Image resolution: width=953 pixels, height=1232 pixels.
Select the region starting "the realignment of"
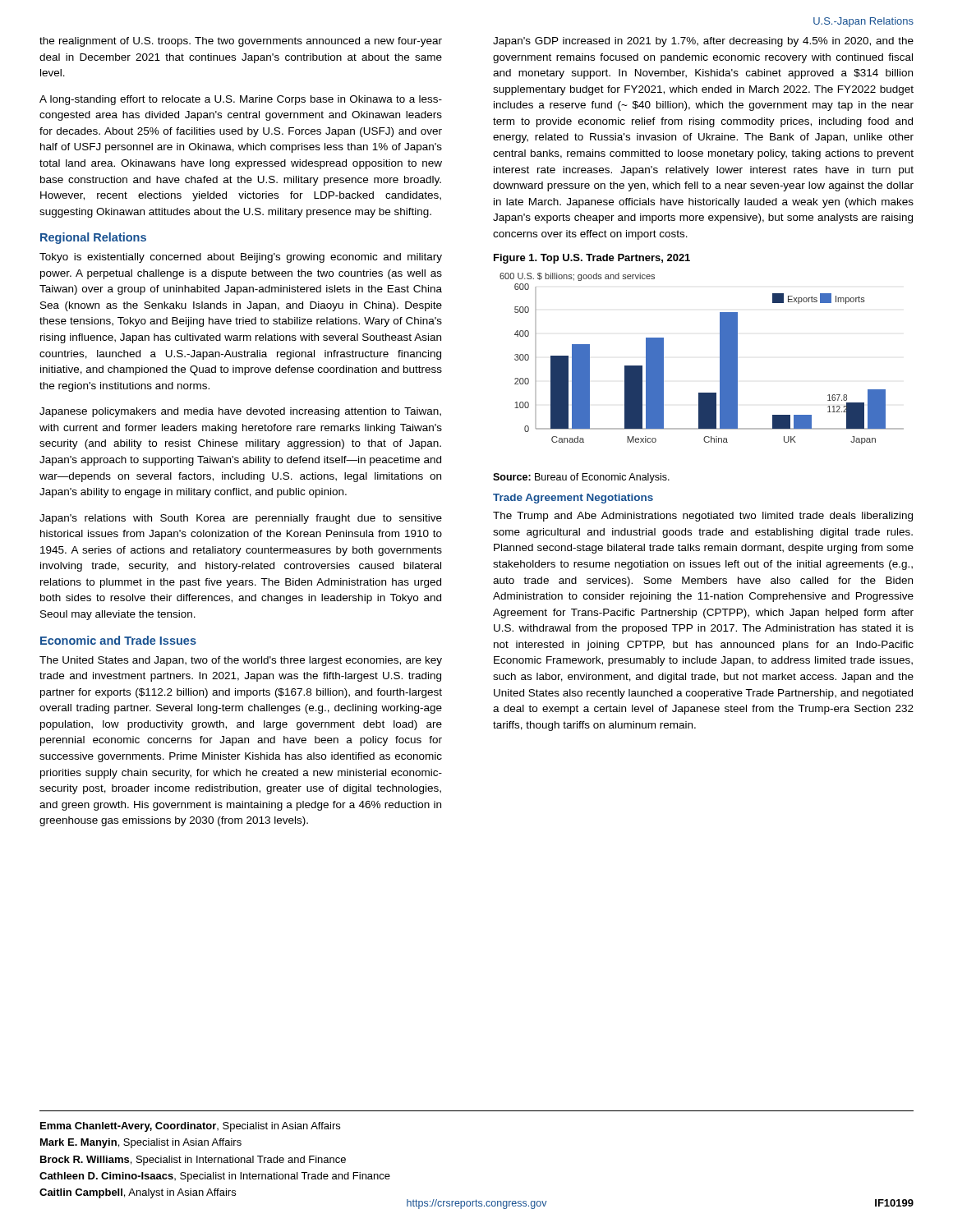click(241, 57)
